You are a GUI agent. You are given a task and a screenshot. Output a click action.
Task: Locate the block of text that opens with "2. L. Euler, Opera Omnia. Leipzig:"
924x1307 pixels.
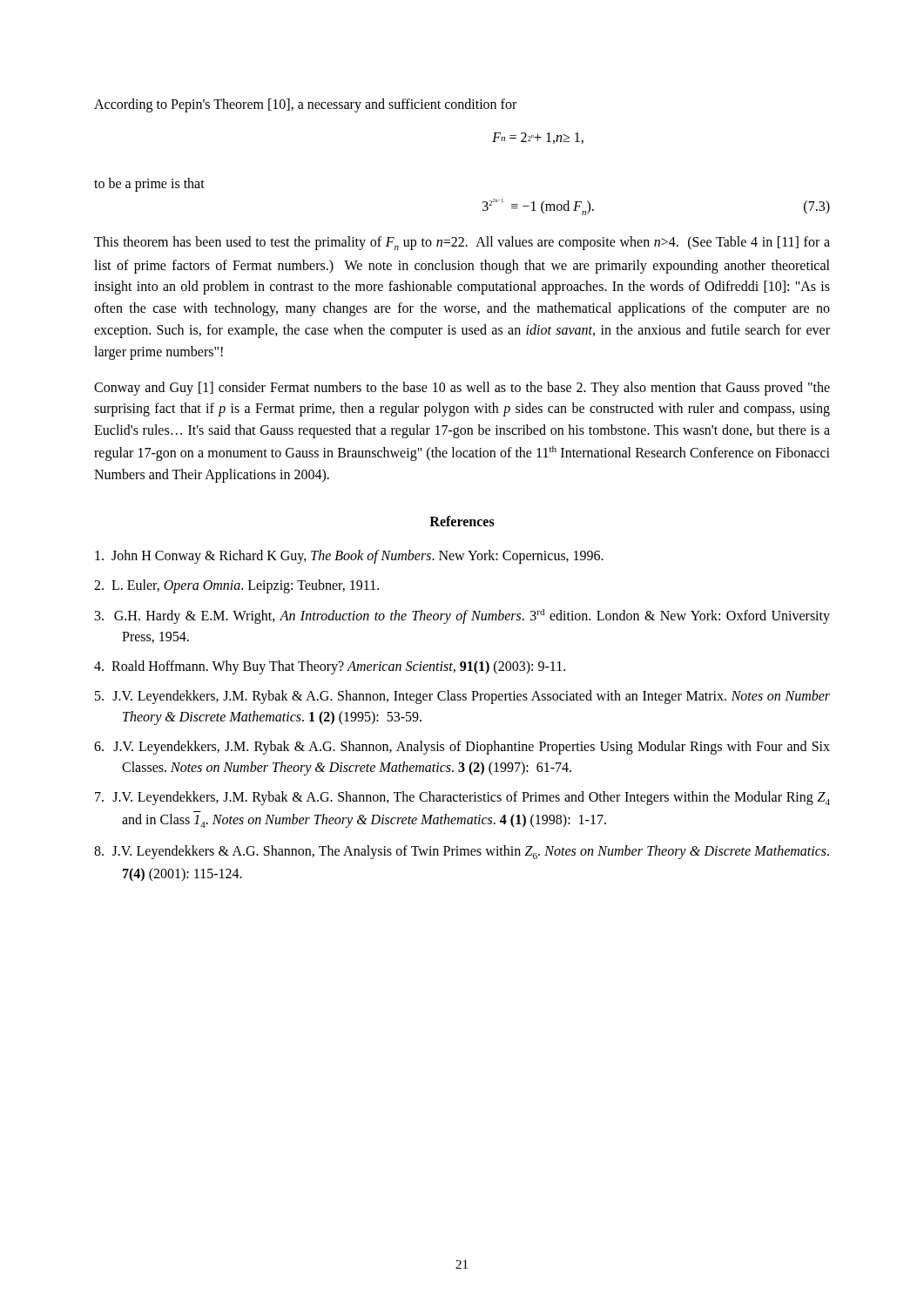click(x=237, y=585)
